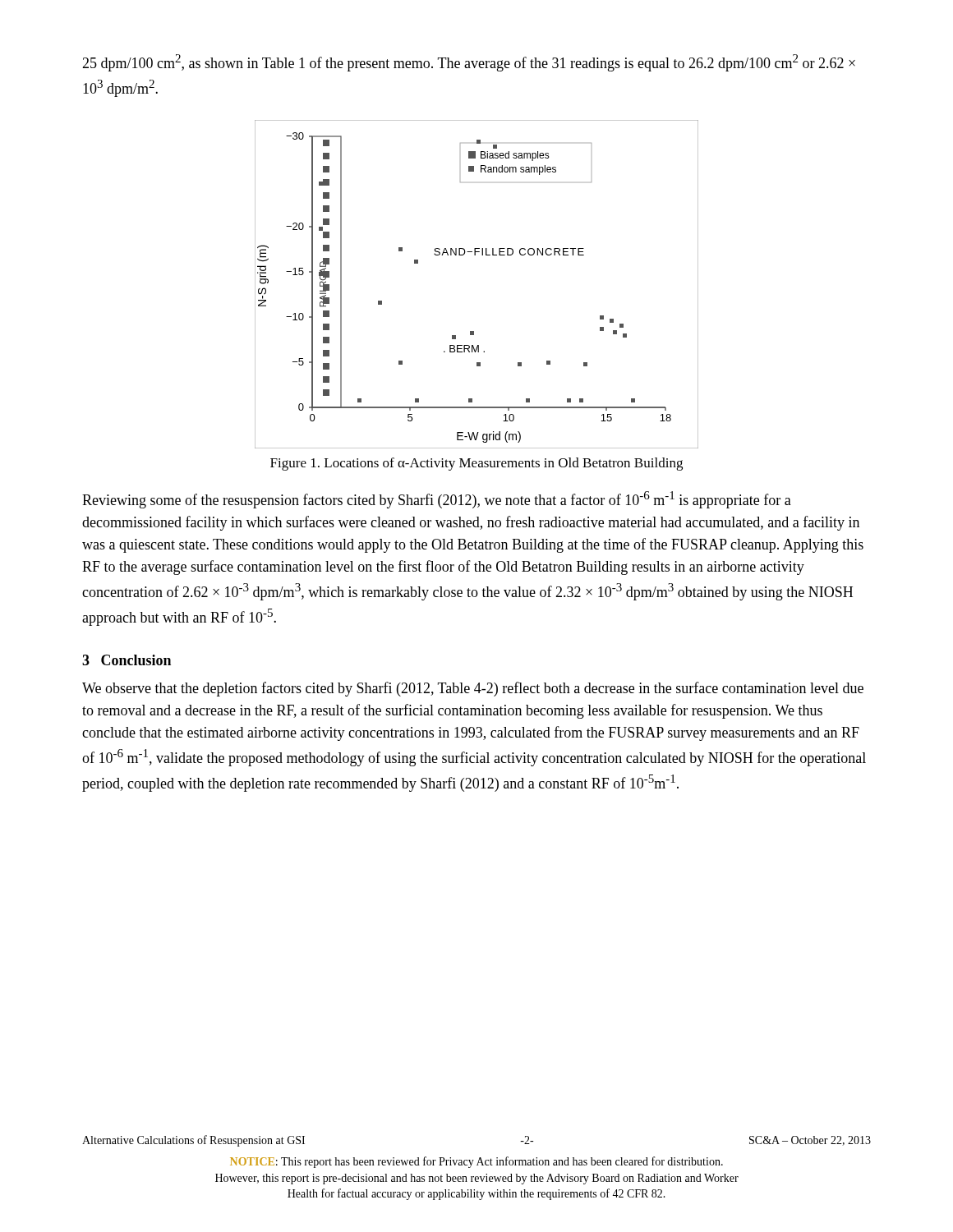The width and height of the screenshot is (953, 1232).
Task: Find the region starting "NOTICE: This report has been"
Action: click(476, 1178)
